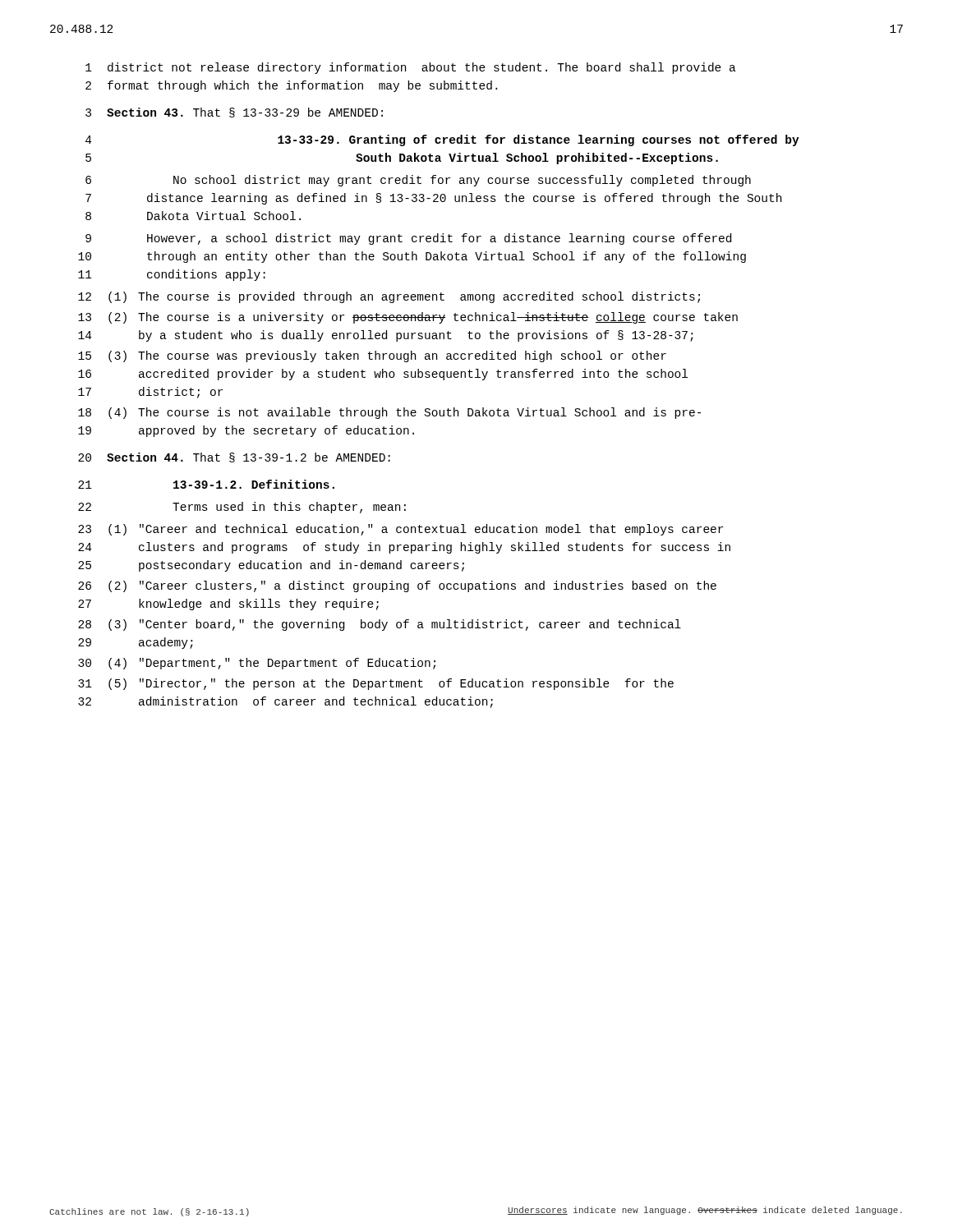
Task: Select the list item containing "3 Section 43. That §"
Action: (234, 113)
